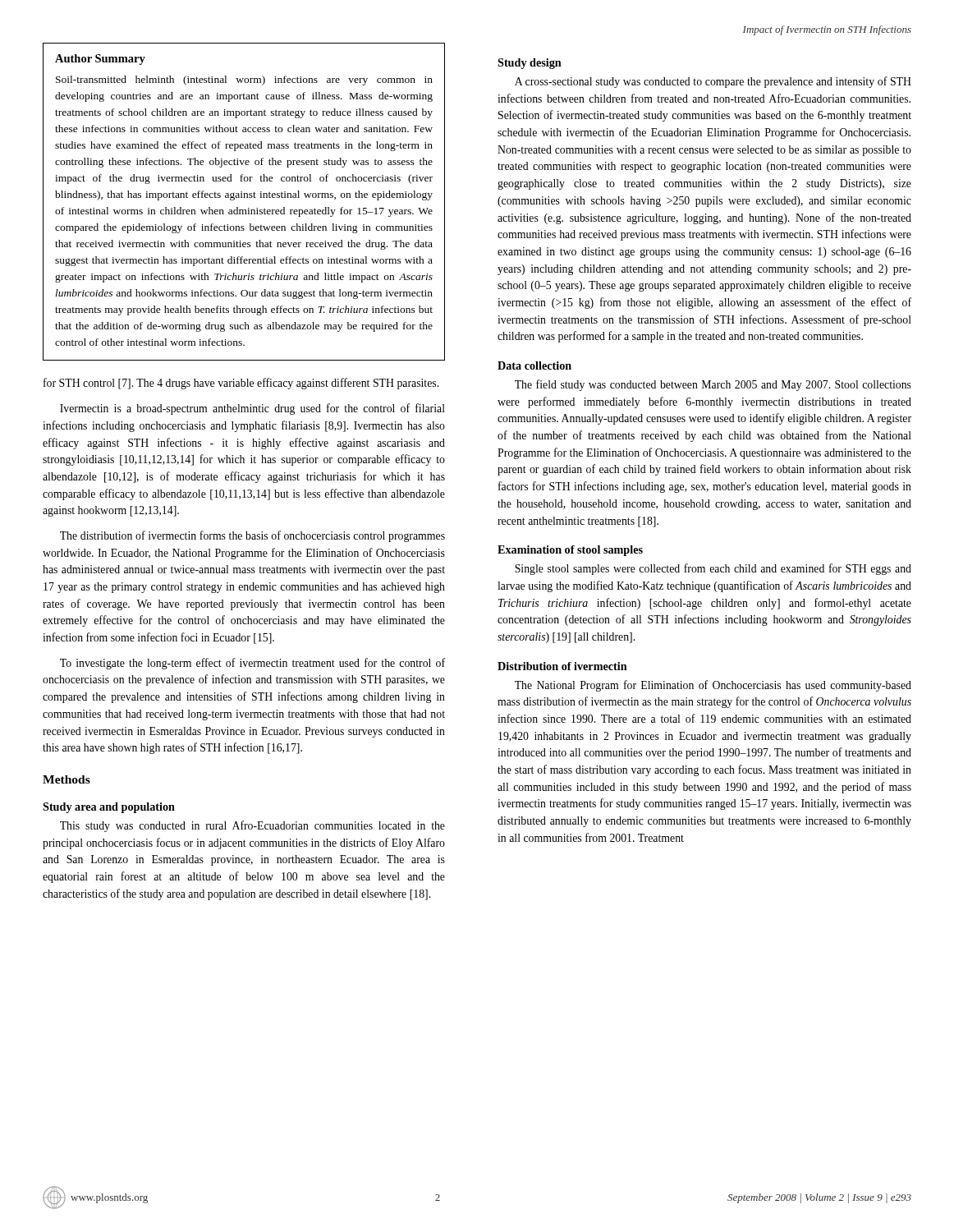954x1232 pixels.
Task: Locate the block of text that opens with "The distribution of ivermectin forms the basis of"
Action: 244,587
